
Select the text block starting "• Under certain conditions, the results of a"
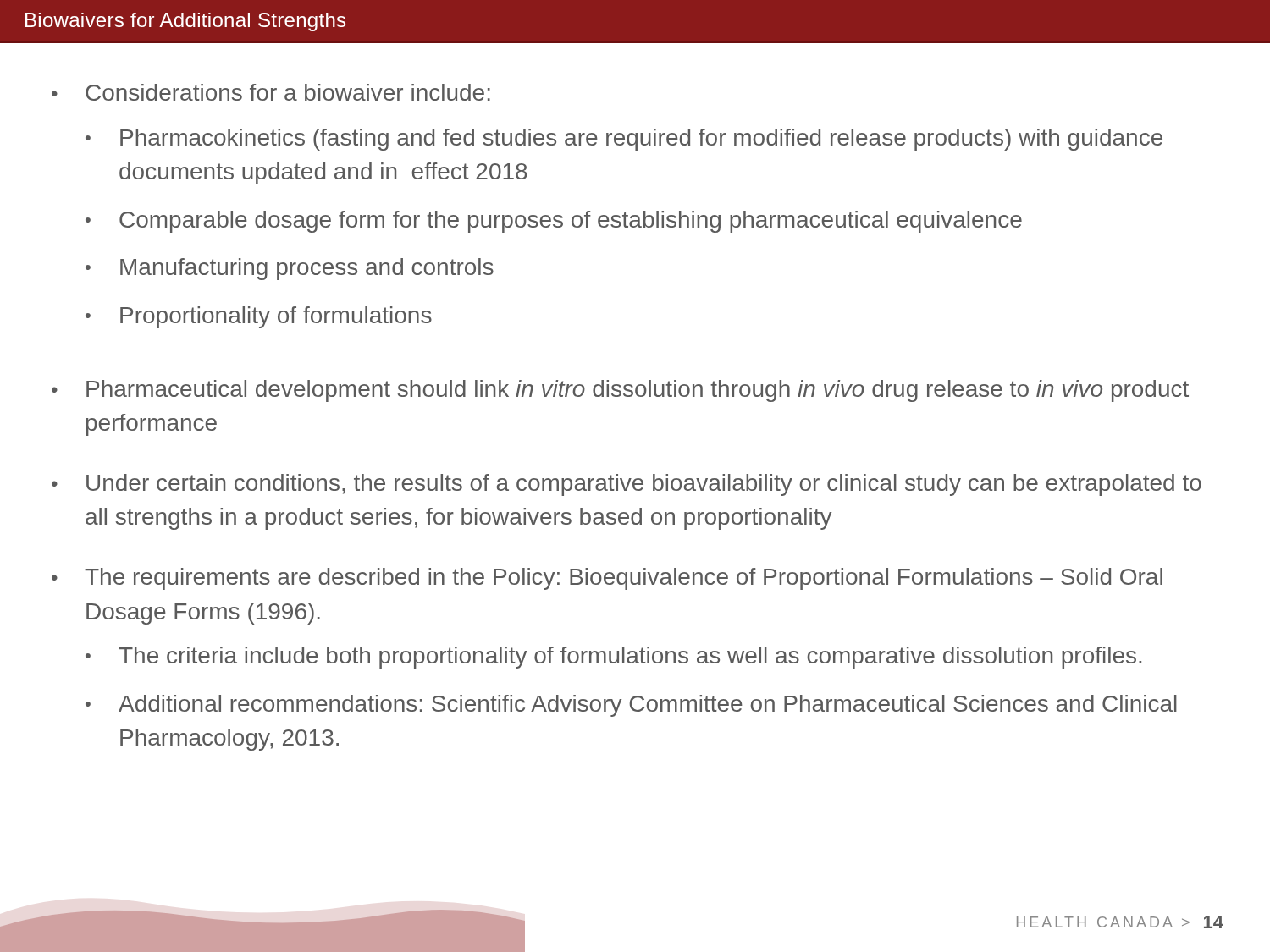pyautogui.click(x=635, y=500)
